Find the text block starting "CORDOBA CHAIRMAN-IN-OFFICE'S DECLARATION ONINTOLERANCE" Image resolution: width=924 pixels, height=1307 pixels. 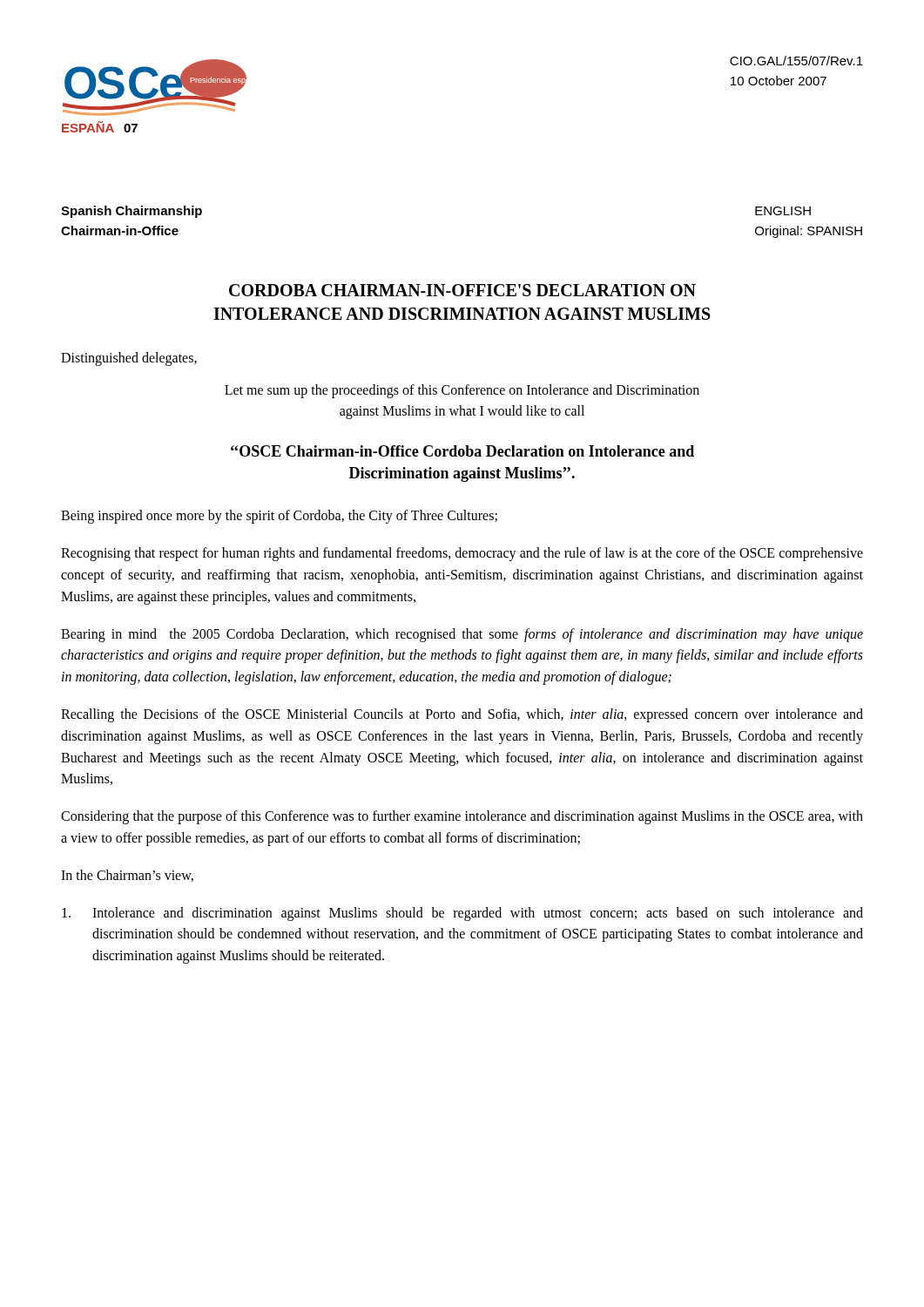tap(462, 302)
